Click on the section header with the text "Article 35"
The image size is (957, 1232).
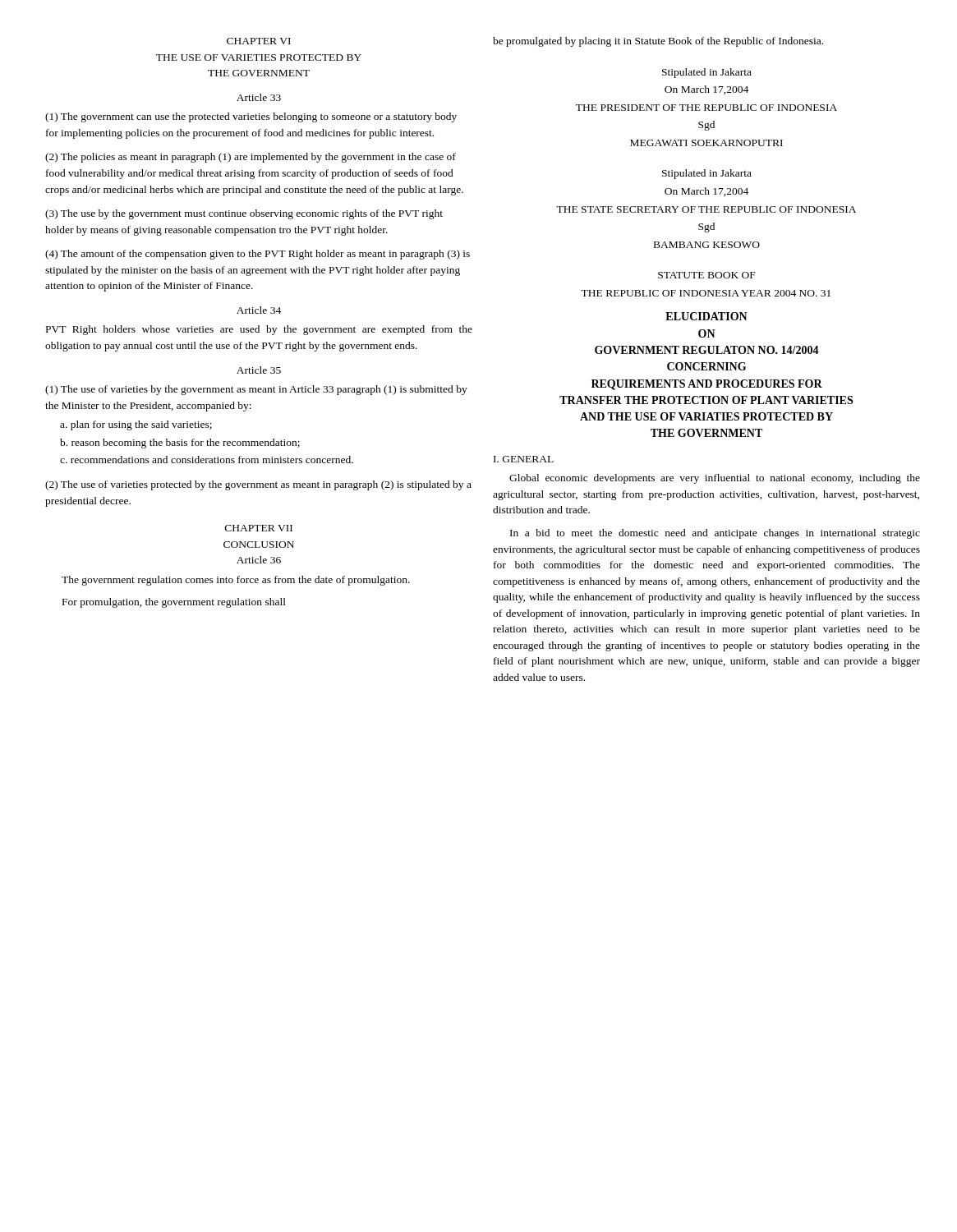pyautogui.click(x=259, y=370)
